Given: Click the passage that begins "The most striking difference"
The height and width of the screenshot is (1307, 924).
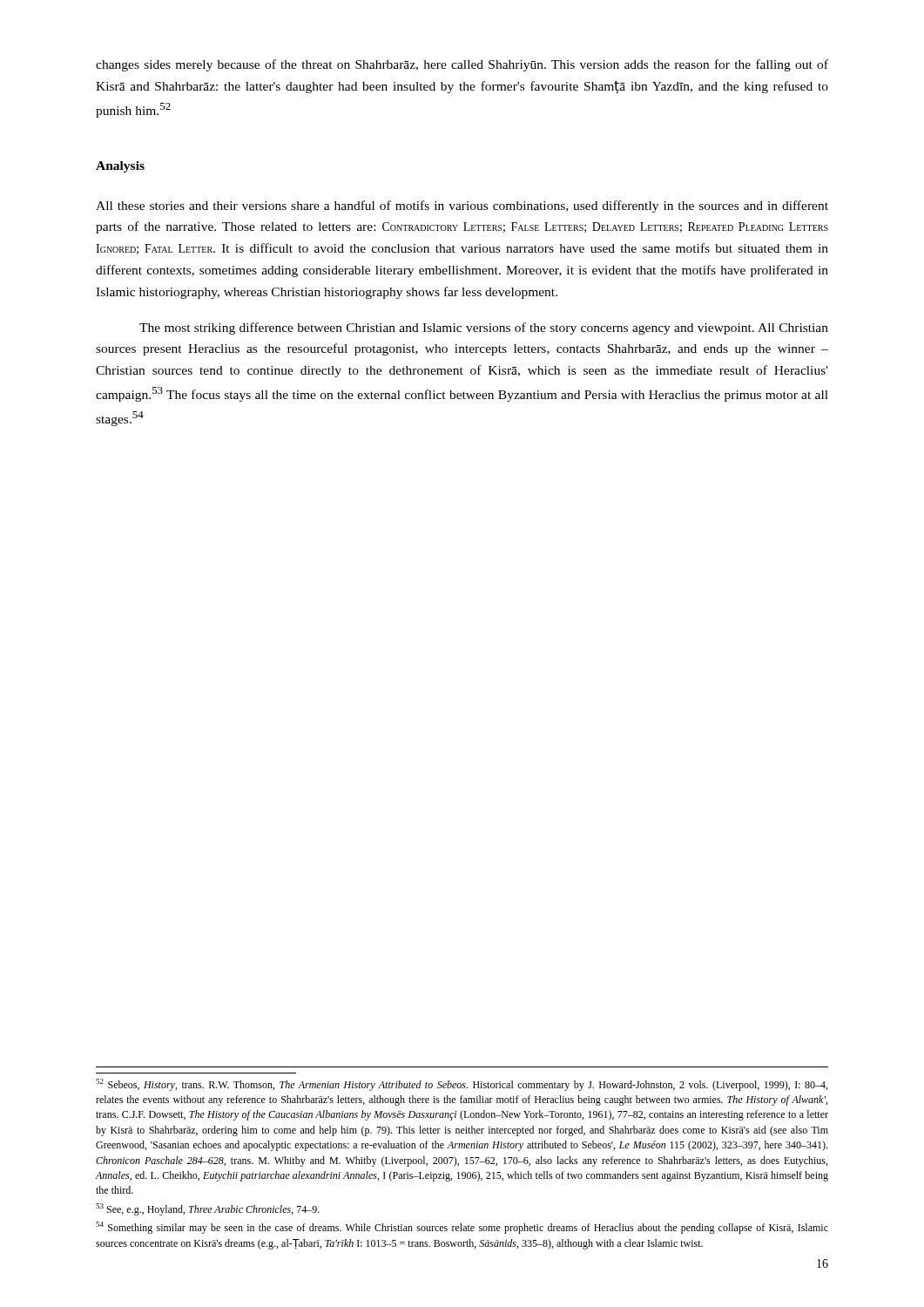Looking at the screenshot, I should pos(462,374).
